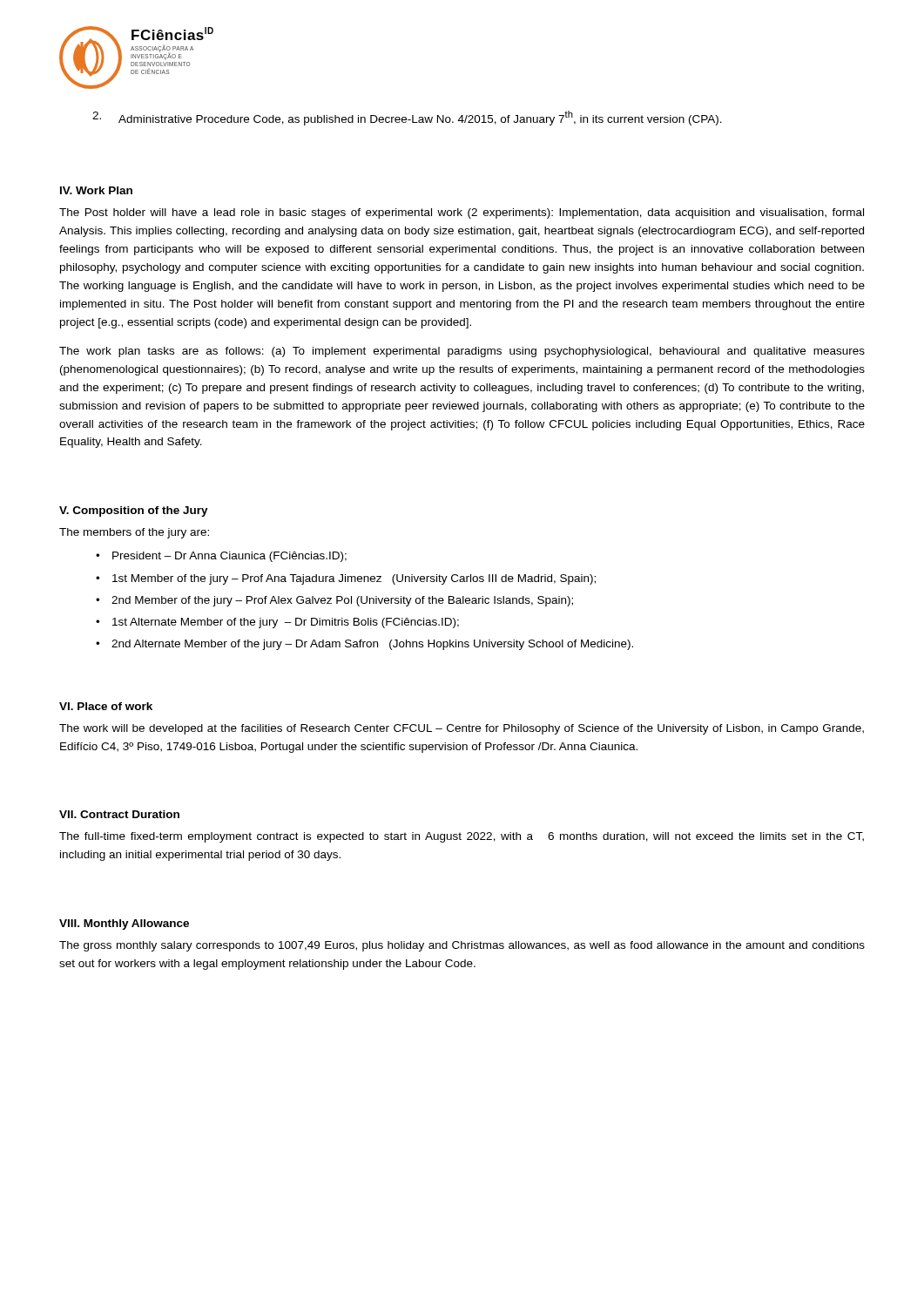Find the block on this page that starts "2. Administrative Procedure Code, as published in Decree-Law"

click(479, 118)
